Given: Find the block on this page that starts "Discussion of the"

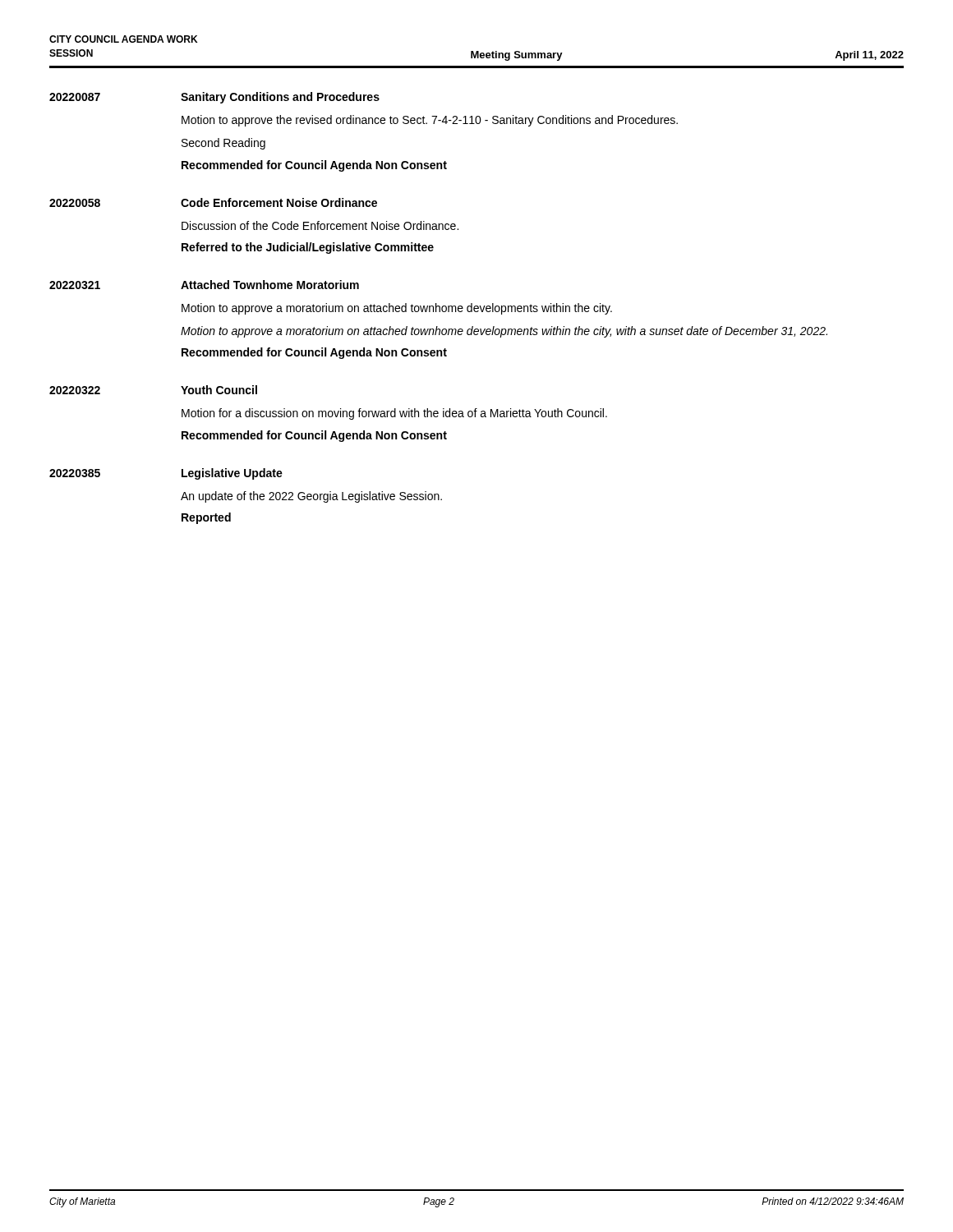Looking at the screenshot, I should 320,226.
